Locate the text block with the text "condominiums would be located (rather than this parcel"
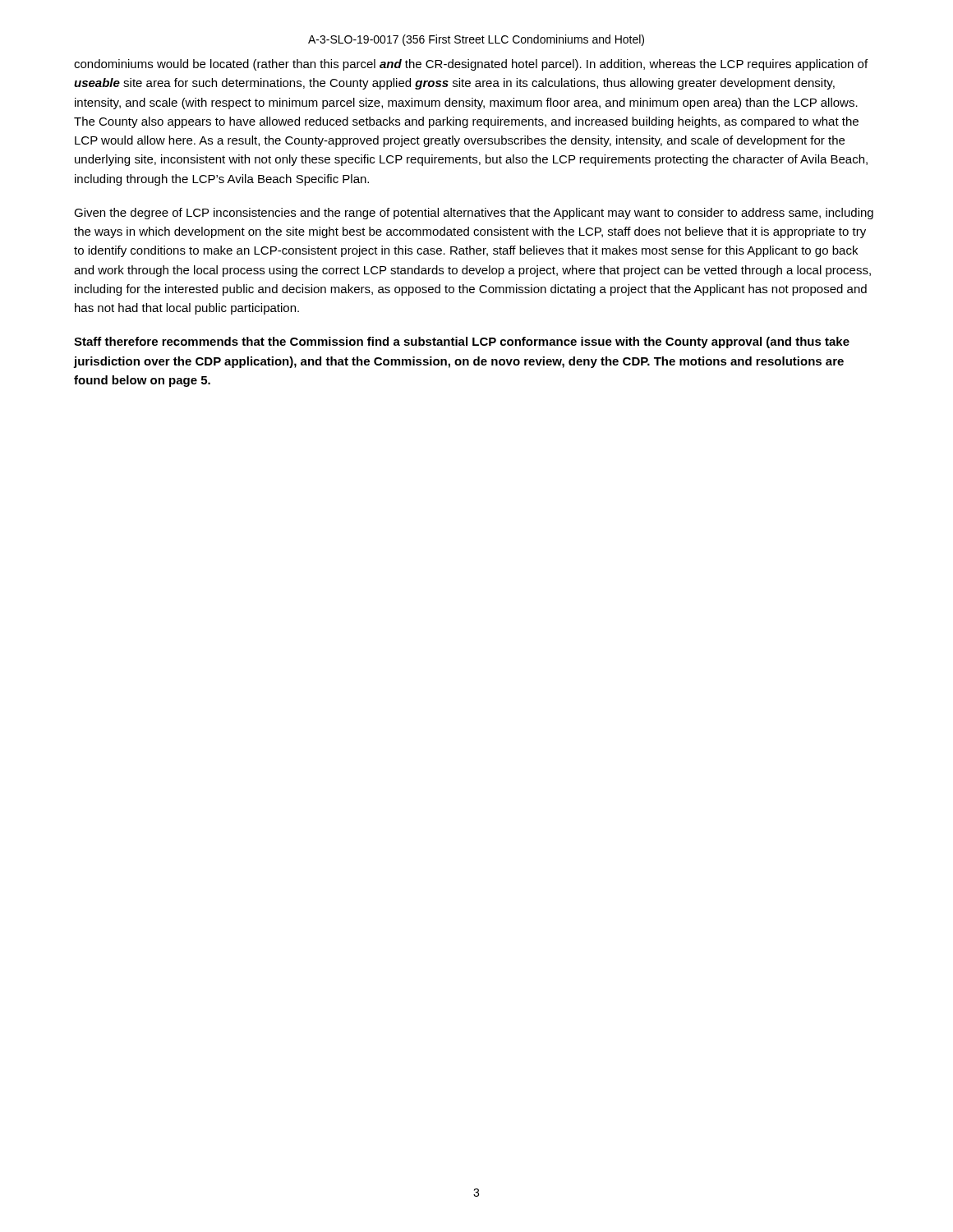 point(471,121)
